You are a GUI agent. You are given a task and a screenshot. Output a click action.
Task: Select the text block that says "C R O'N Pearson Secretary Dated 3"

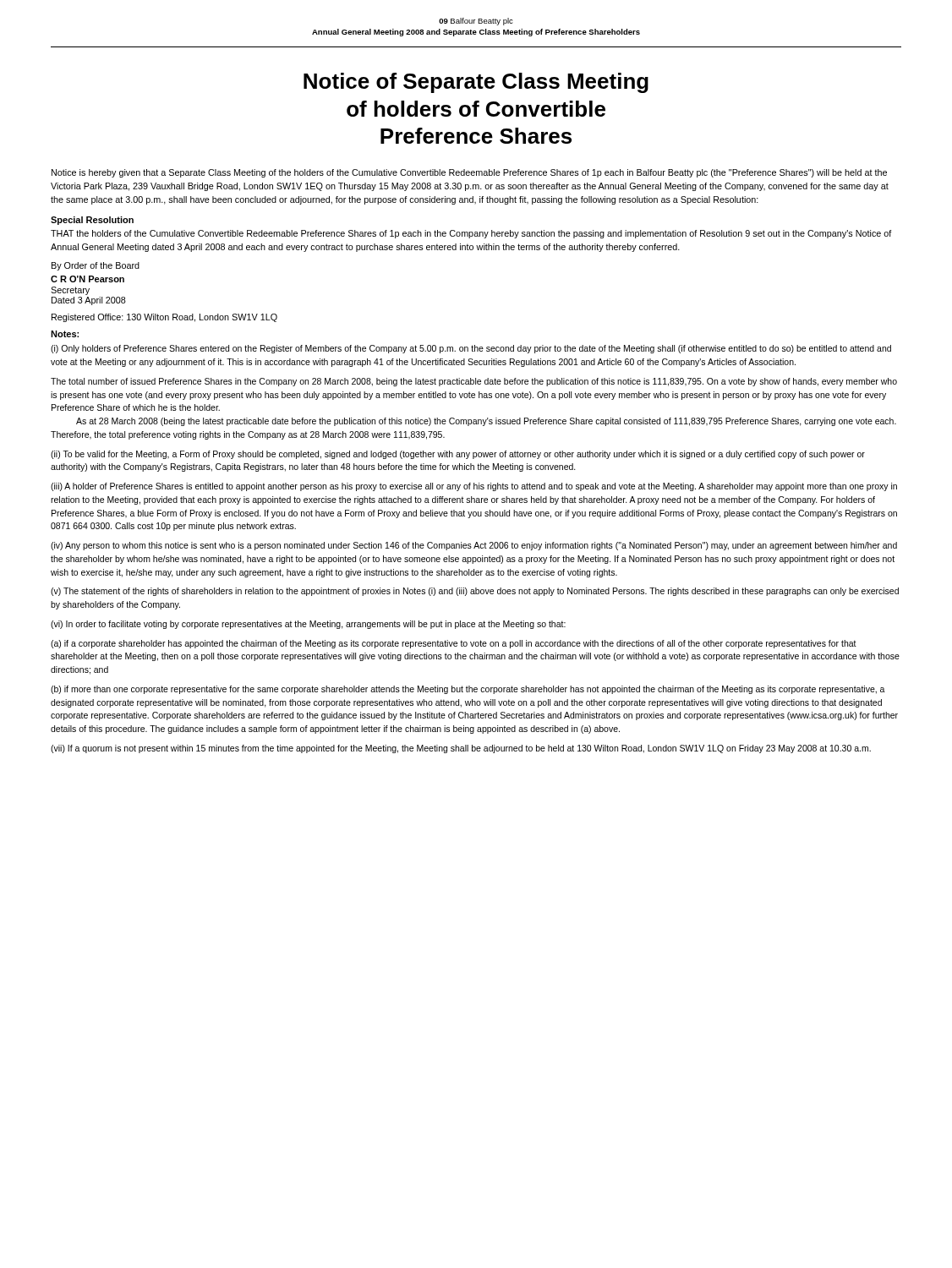point(88,279)
